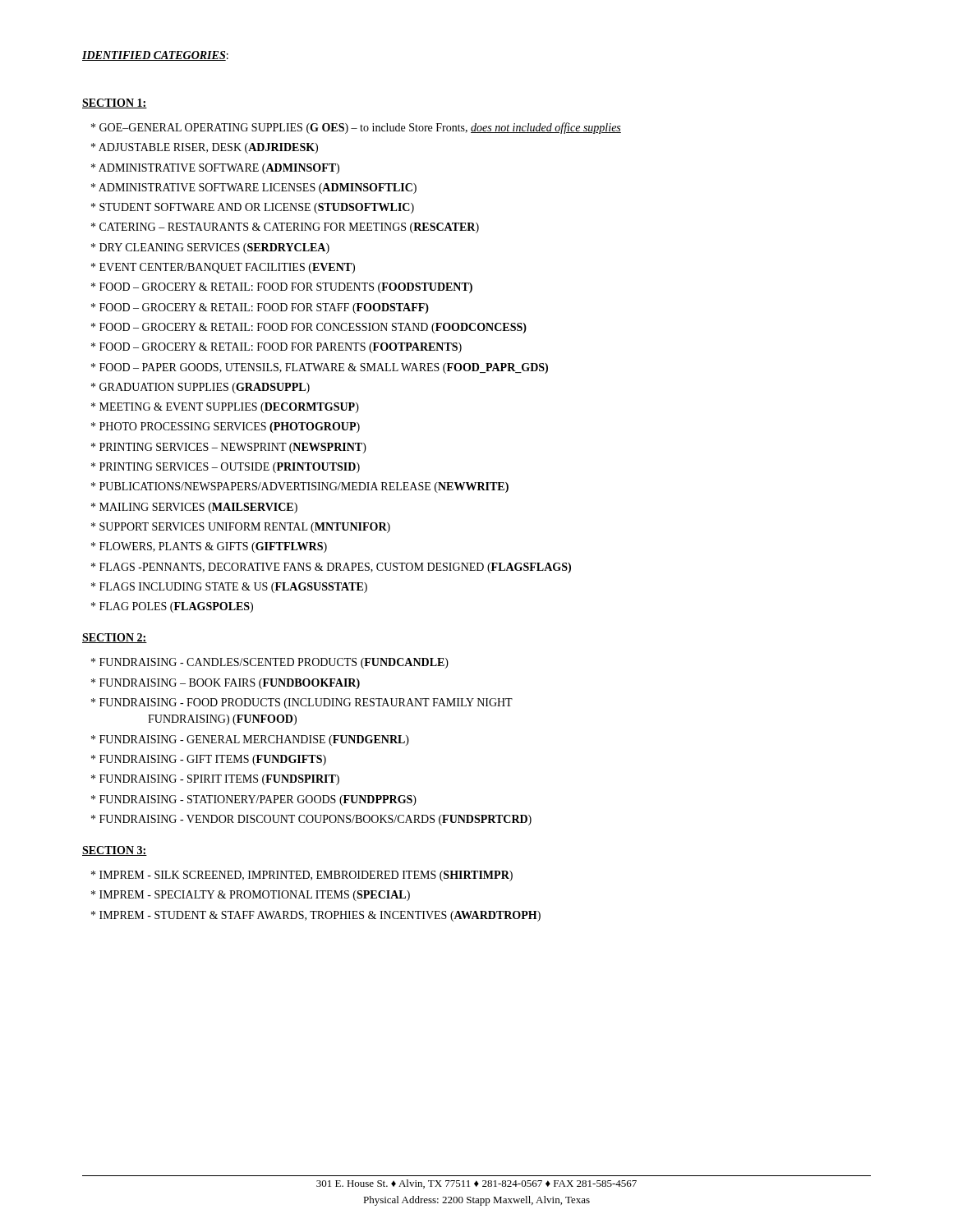Point to the block beginning "STUDENT SOFTWARE AND OR LICENSE"
Screen dimensions: 1232x953
[252, 208]
